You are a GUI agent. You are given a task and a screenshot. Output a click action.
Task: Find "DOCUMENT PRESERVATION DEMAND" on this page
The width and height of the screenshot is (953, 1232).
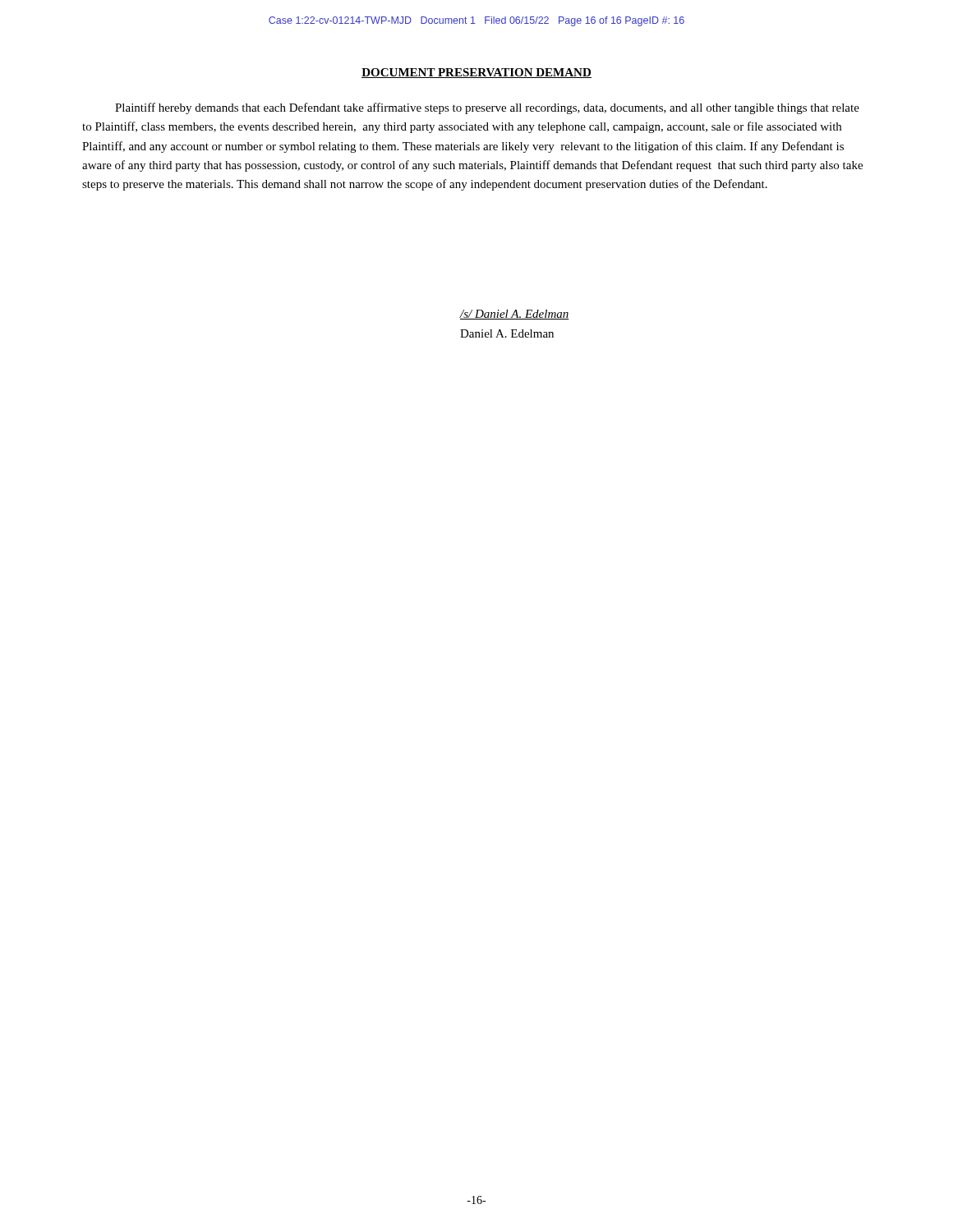coord(476,72)
